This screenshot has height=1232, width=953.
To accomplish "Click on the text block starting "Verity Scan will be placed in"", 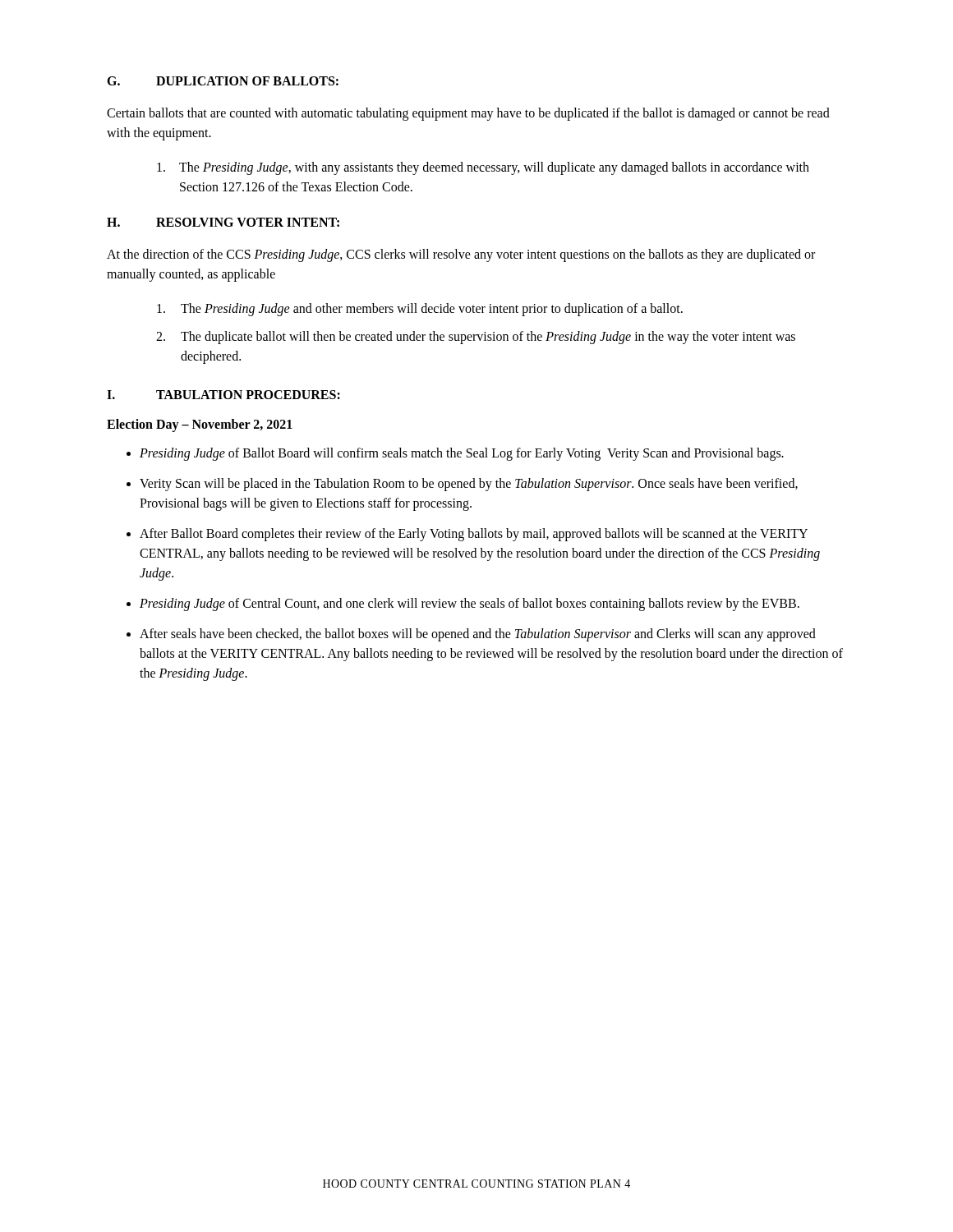I will pos(469,493).
